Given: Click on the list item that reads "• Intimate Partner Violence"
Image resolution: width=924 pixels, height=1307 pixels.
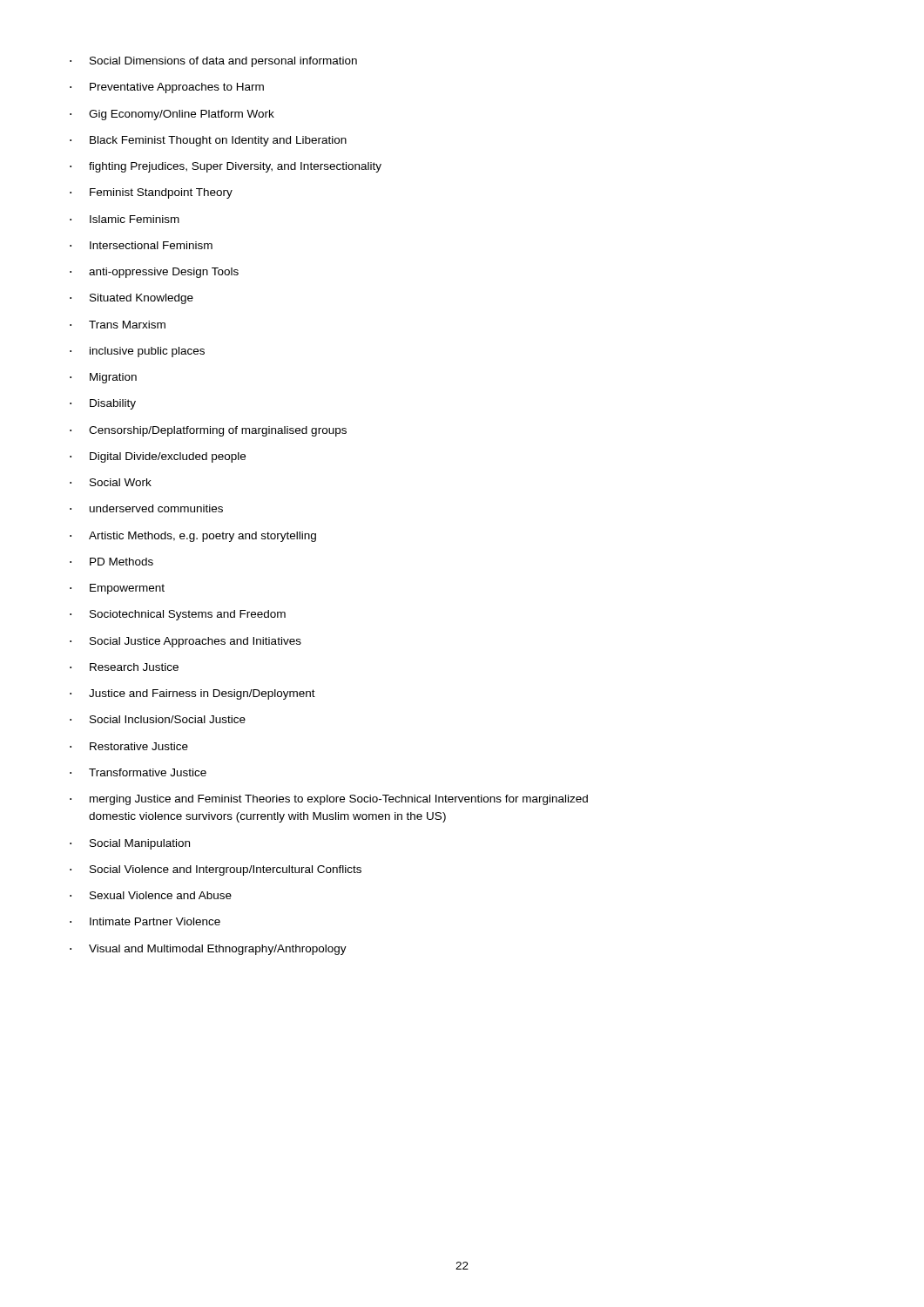Looking at the screenshot, I should click(x=145, y=922).
